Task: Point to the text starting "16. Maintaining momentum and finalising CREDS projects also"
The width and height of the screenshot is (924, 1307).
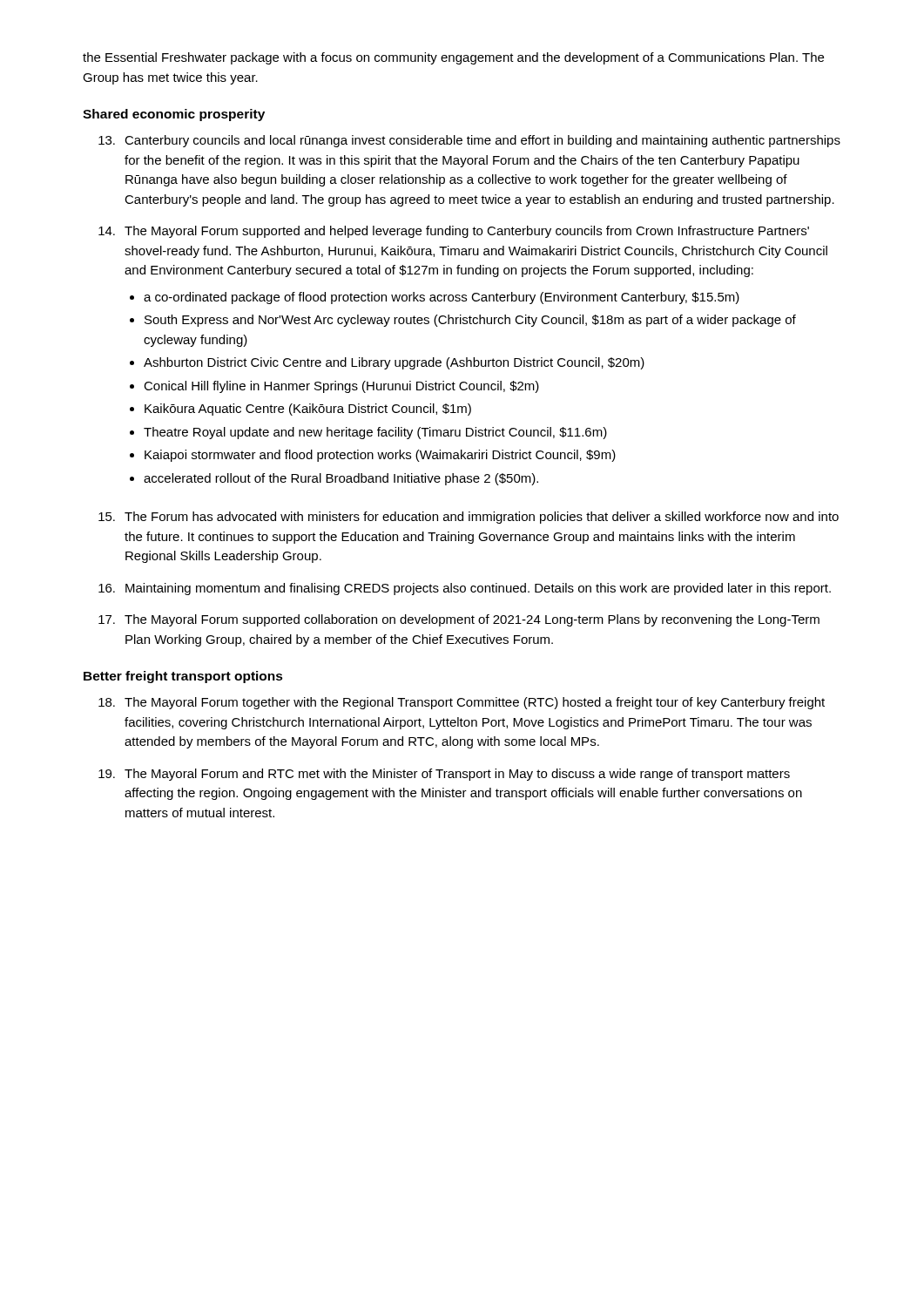Action: pos(462,588)
